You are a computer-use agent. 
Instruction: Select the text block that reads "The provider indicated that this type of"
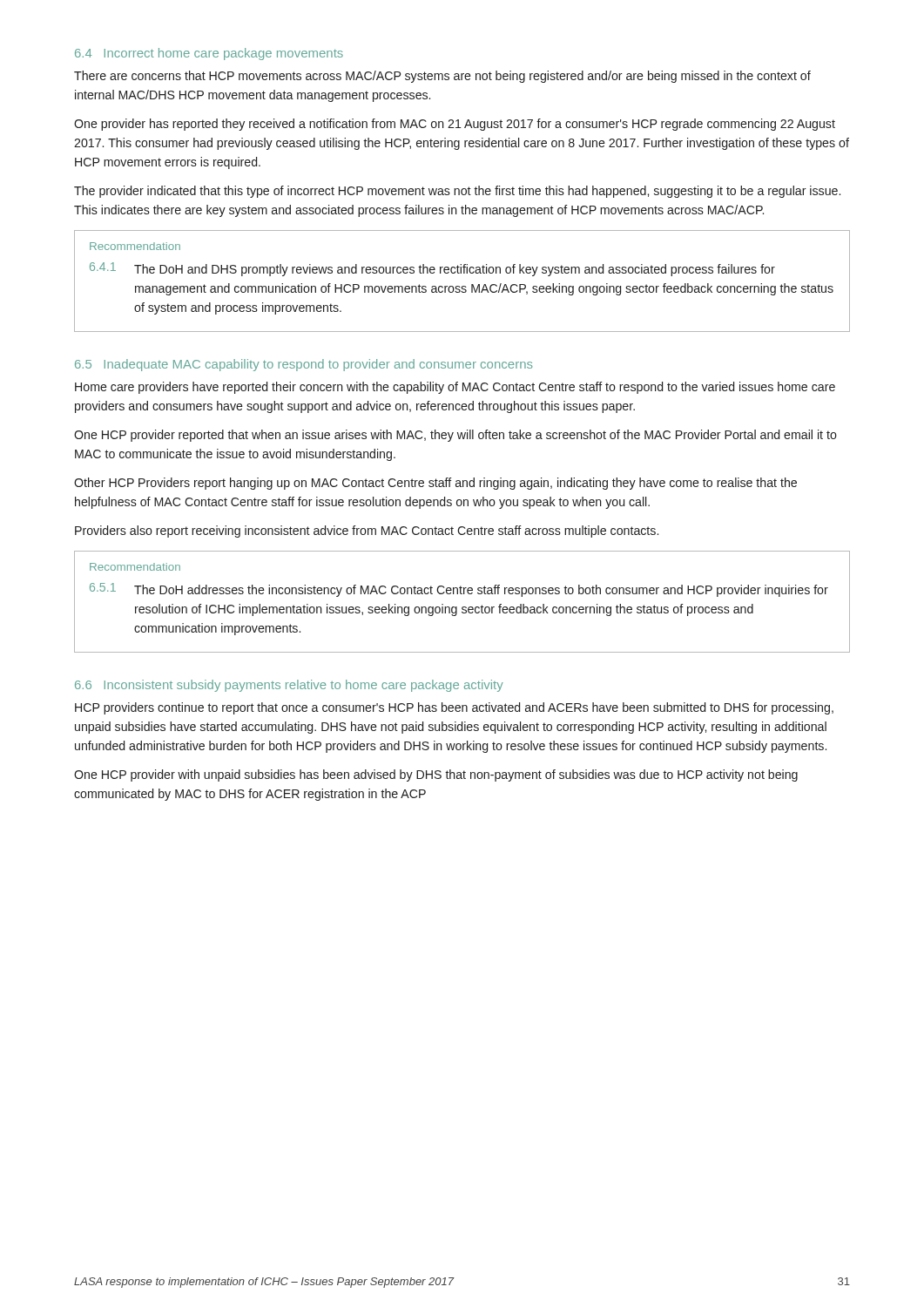click(462, 200)
